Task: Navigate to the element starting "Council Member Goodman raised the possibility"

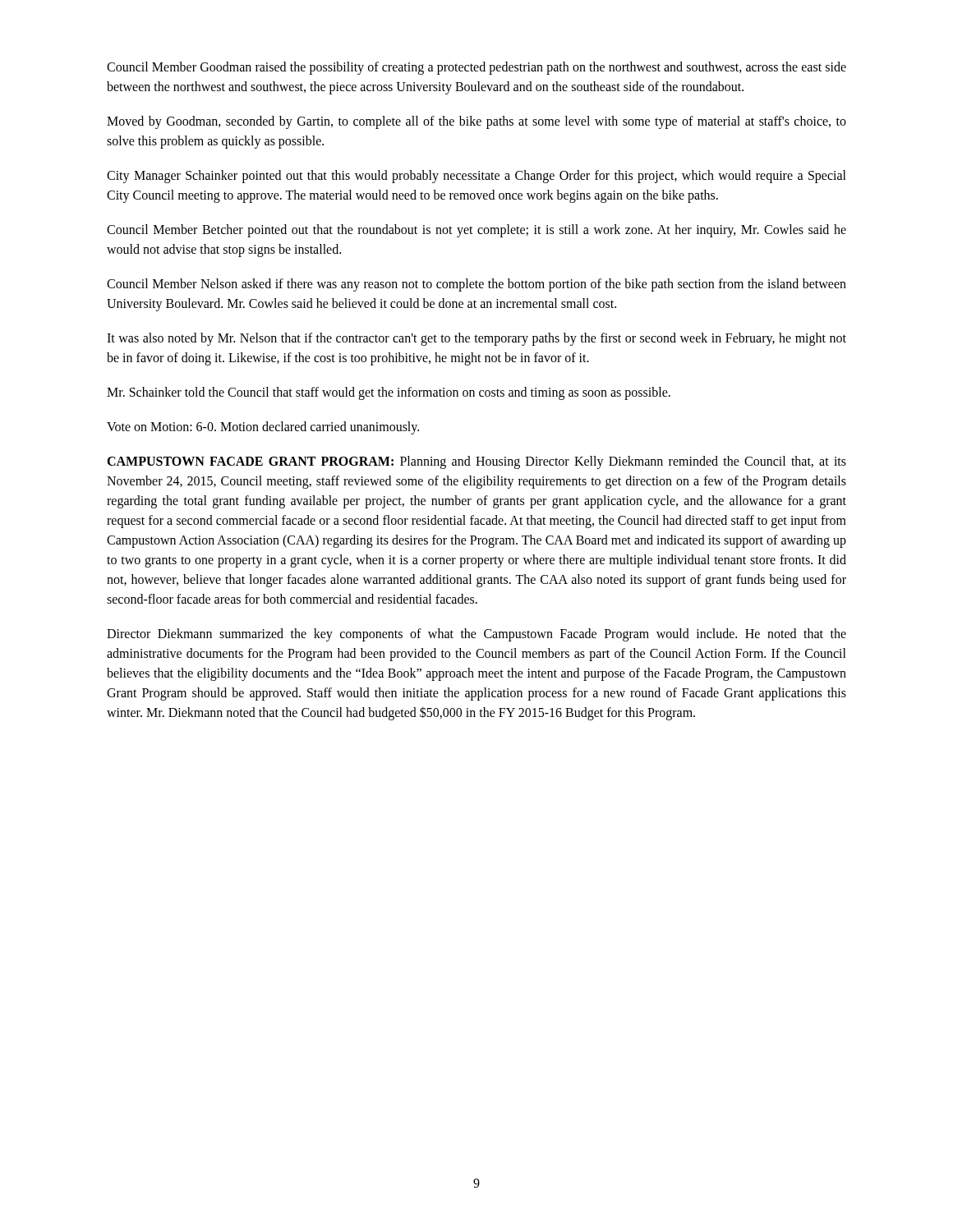Action: [x=476, y=77]
